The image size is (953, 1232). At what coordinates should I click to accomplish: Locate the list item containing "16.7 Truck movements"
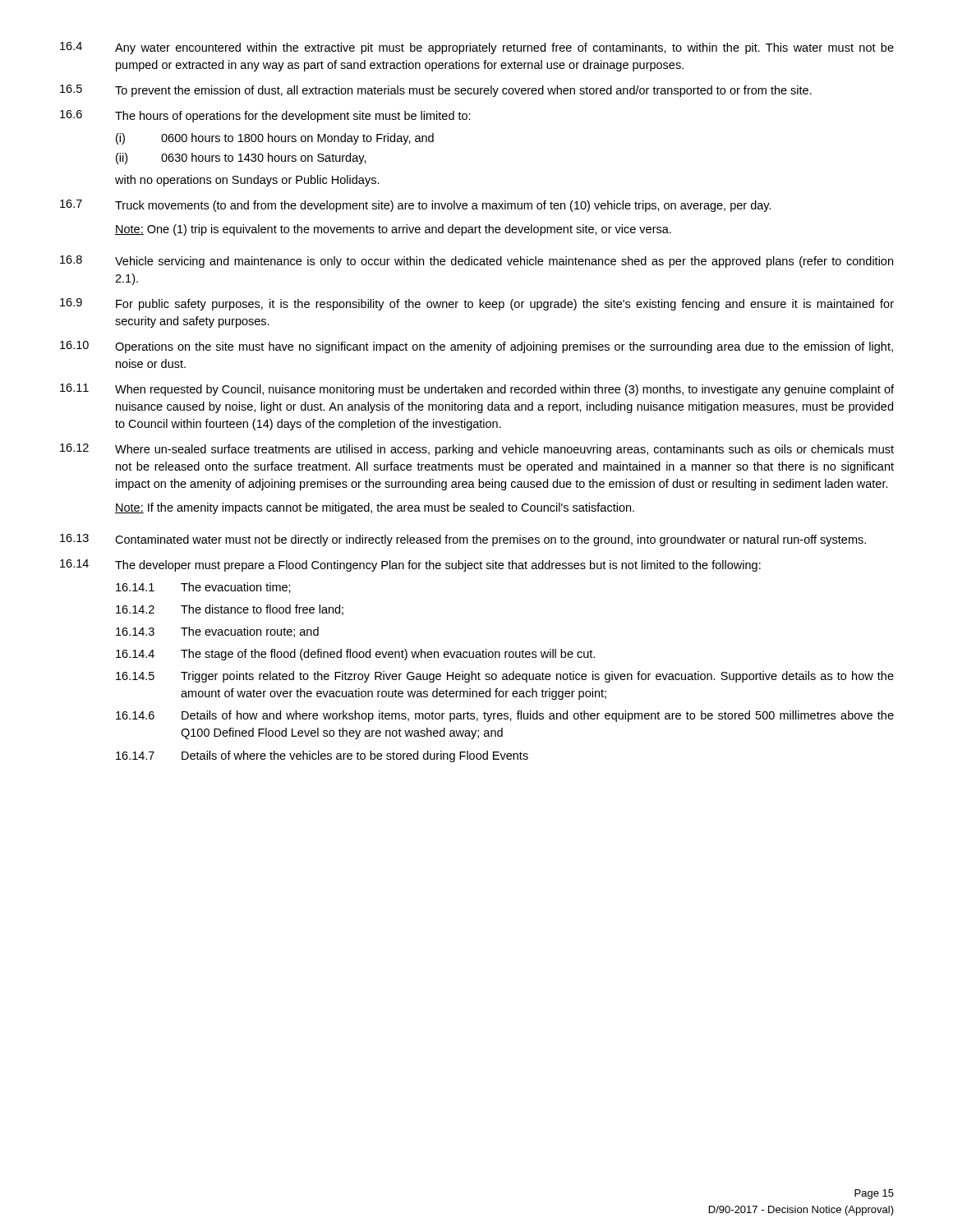pyautogui.click(x=476, y=221)
